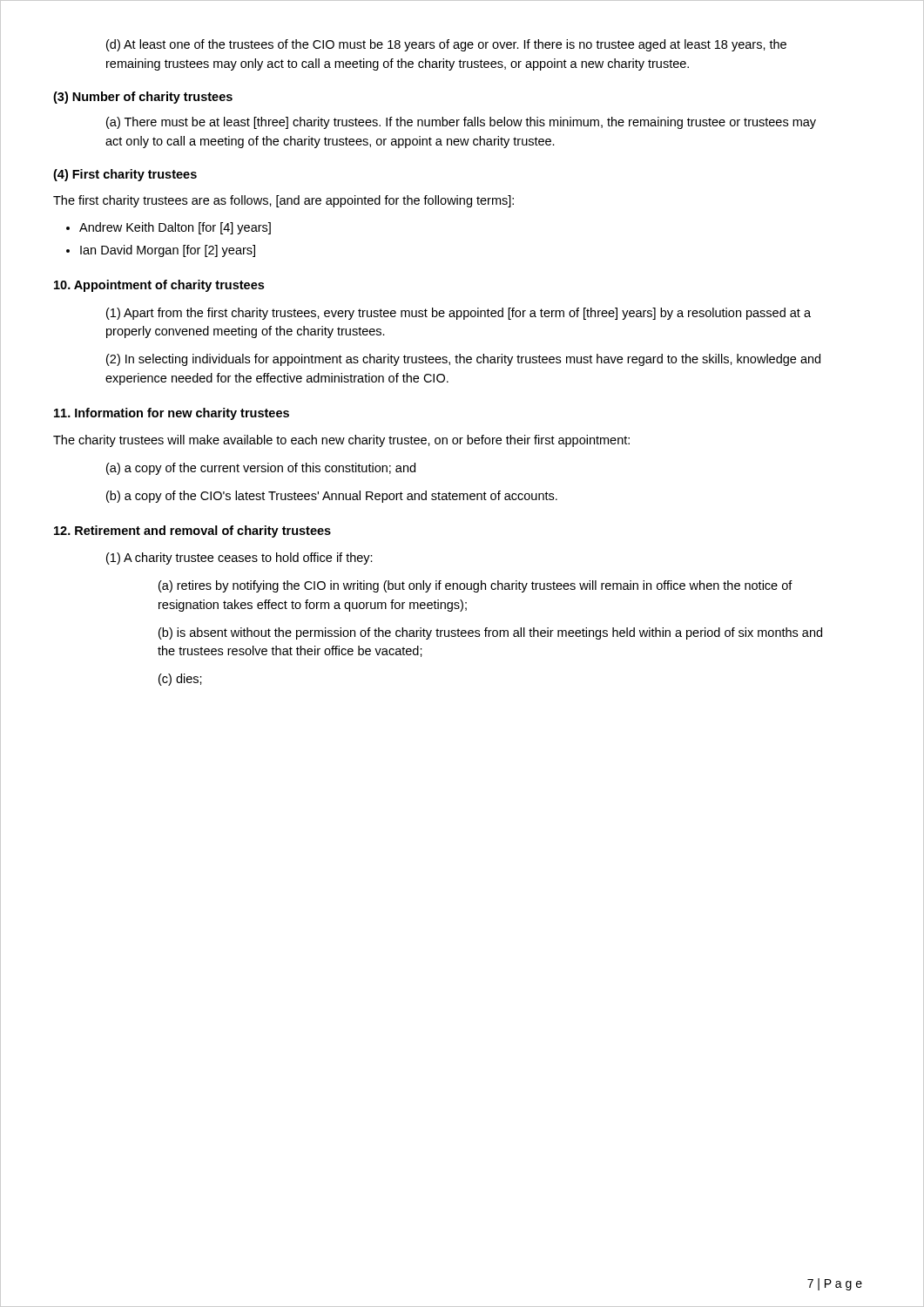The width and height of the screenshot is (924, 1307).
Task: Find the section header containing "12. Retirement and removal of"
Action: (x=192, y=532)
